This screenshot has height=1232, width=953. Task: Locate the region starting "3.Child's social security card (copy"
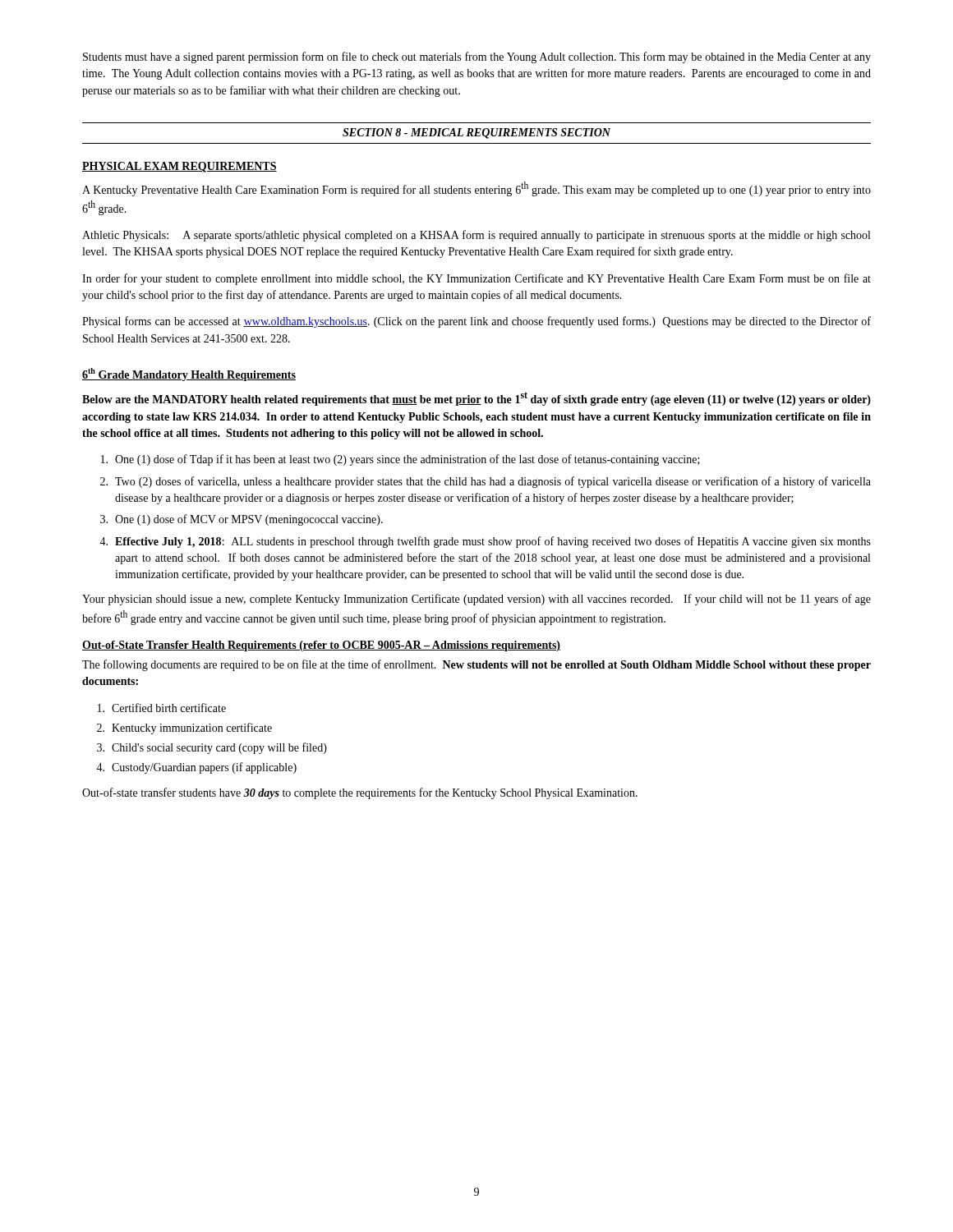coord(212,748)
